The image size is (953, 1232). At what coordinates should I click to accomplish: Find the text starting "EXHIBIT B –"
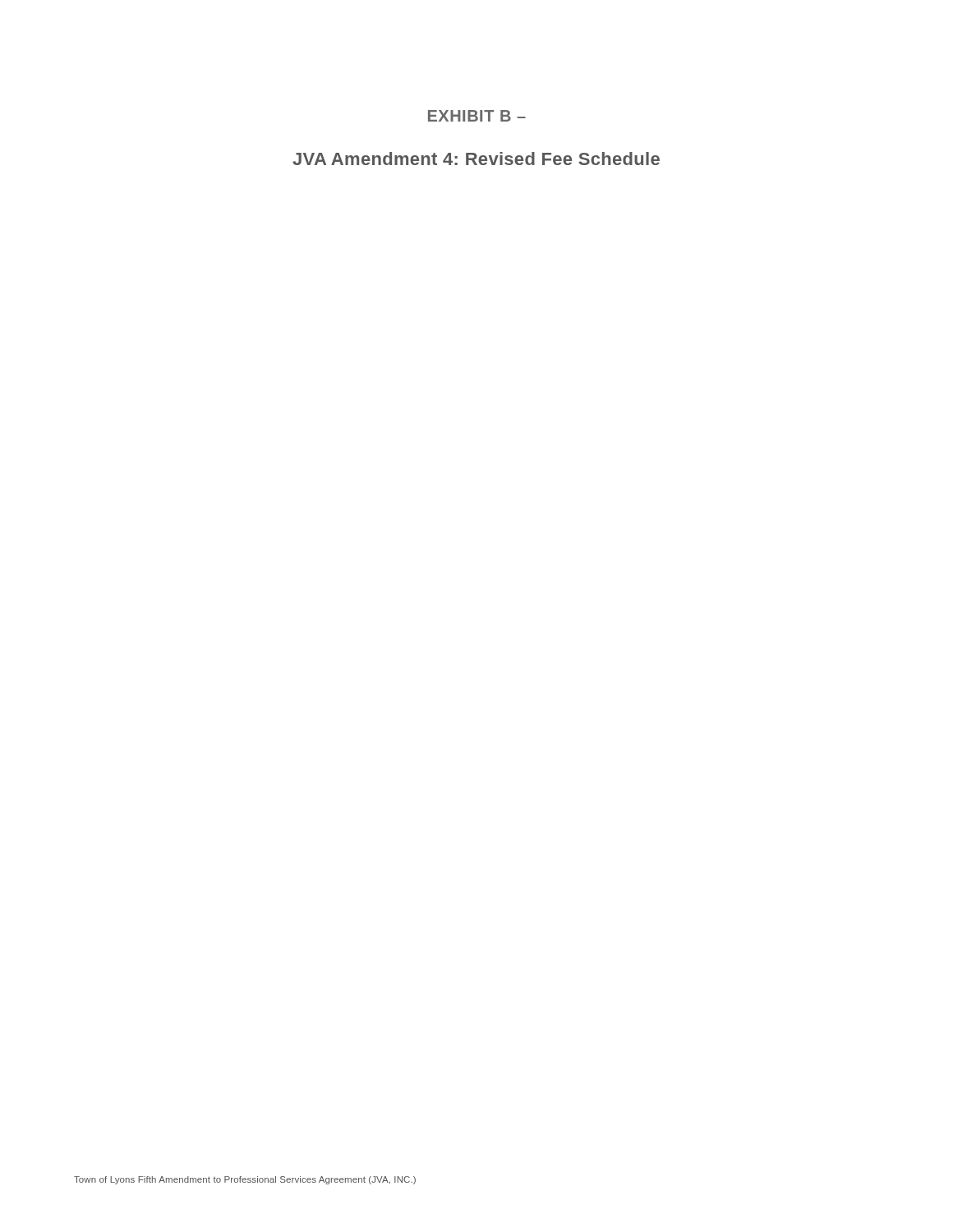coord(476,116)
